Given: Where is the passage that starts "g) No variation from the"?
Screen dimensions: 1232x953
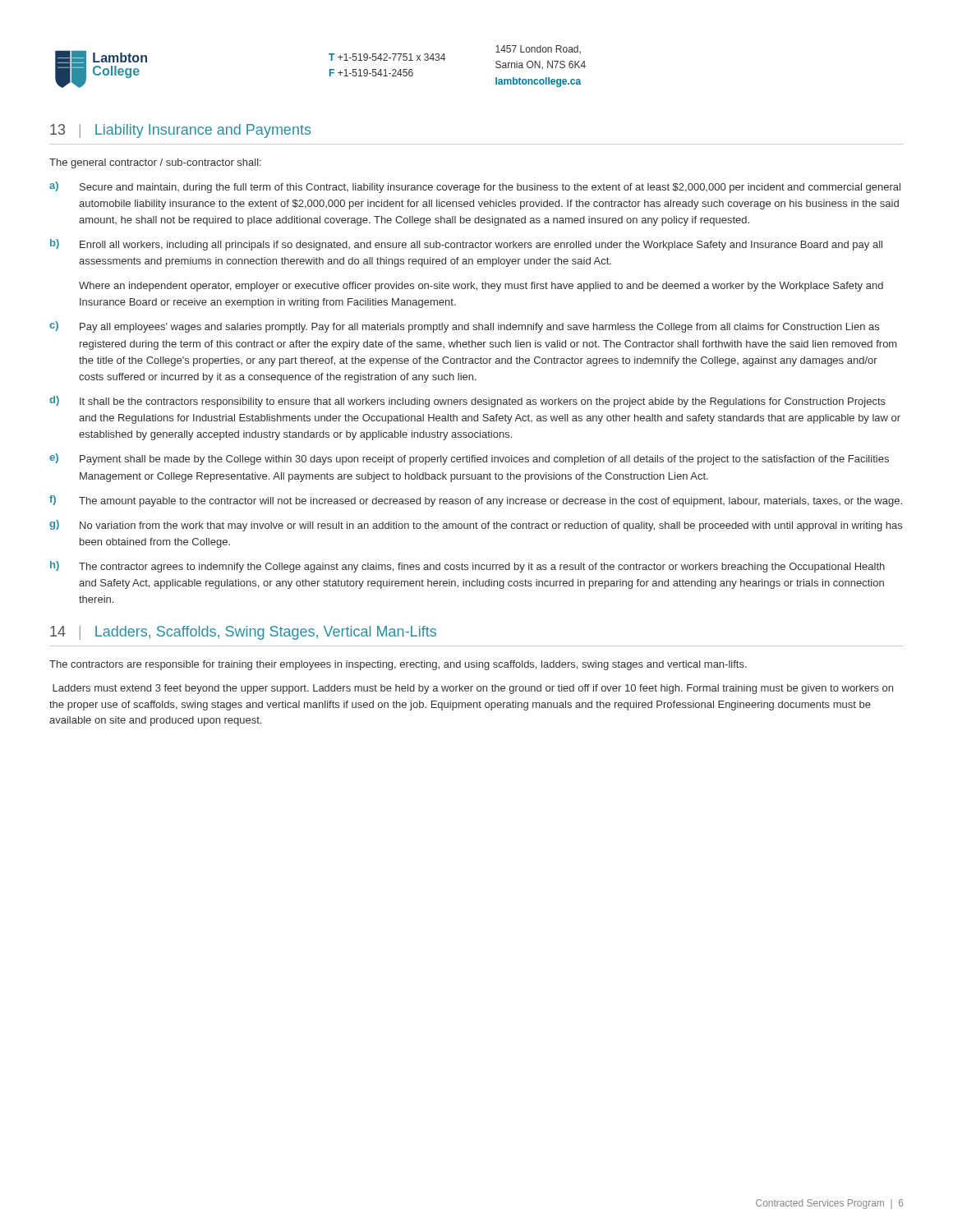Looking at the screenshot, I should coord(476,534).
